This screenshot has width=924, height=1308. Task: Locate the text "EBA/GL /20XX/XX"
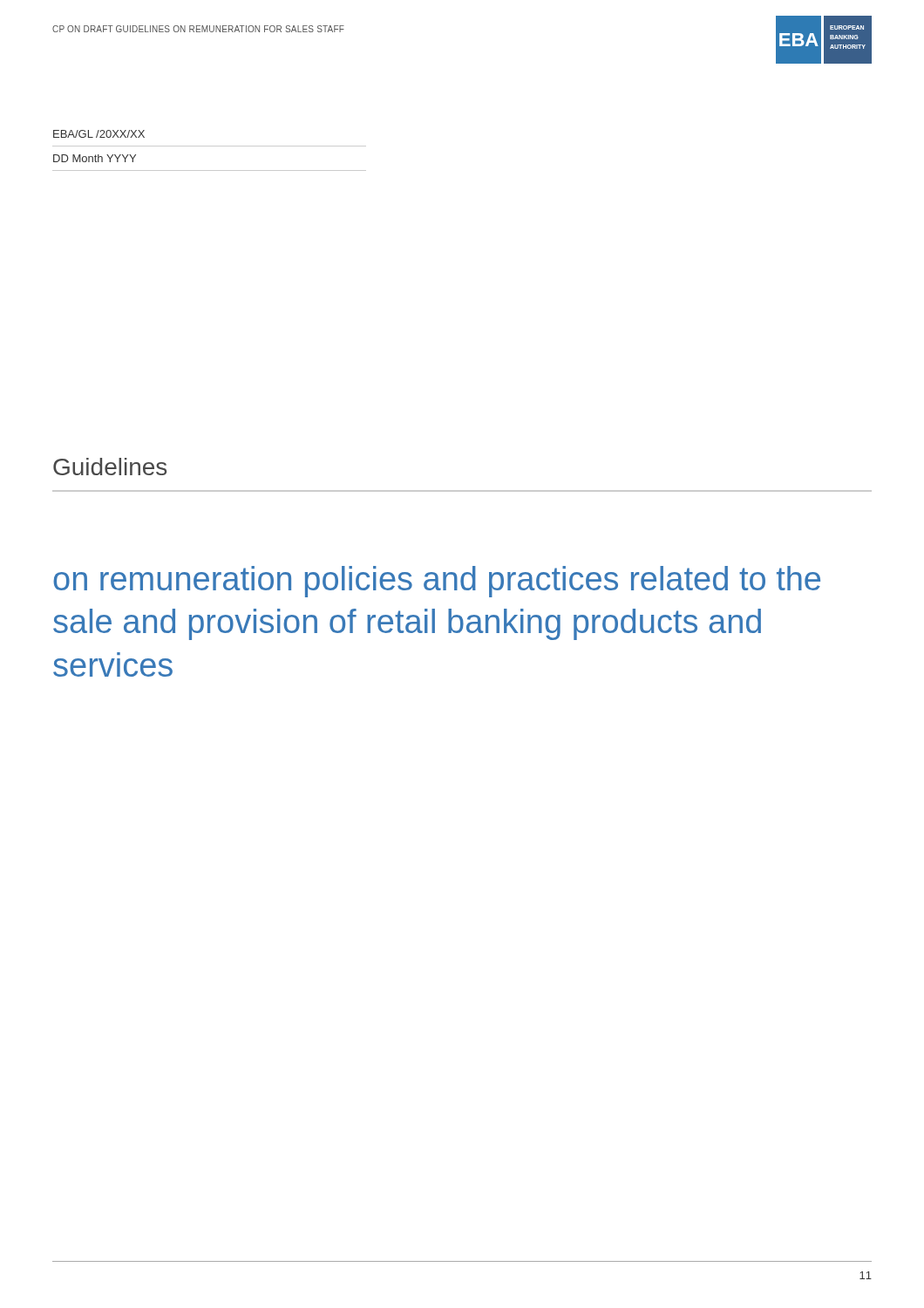click(99, 134)
